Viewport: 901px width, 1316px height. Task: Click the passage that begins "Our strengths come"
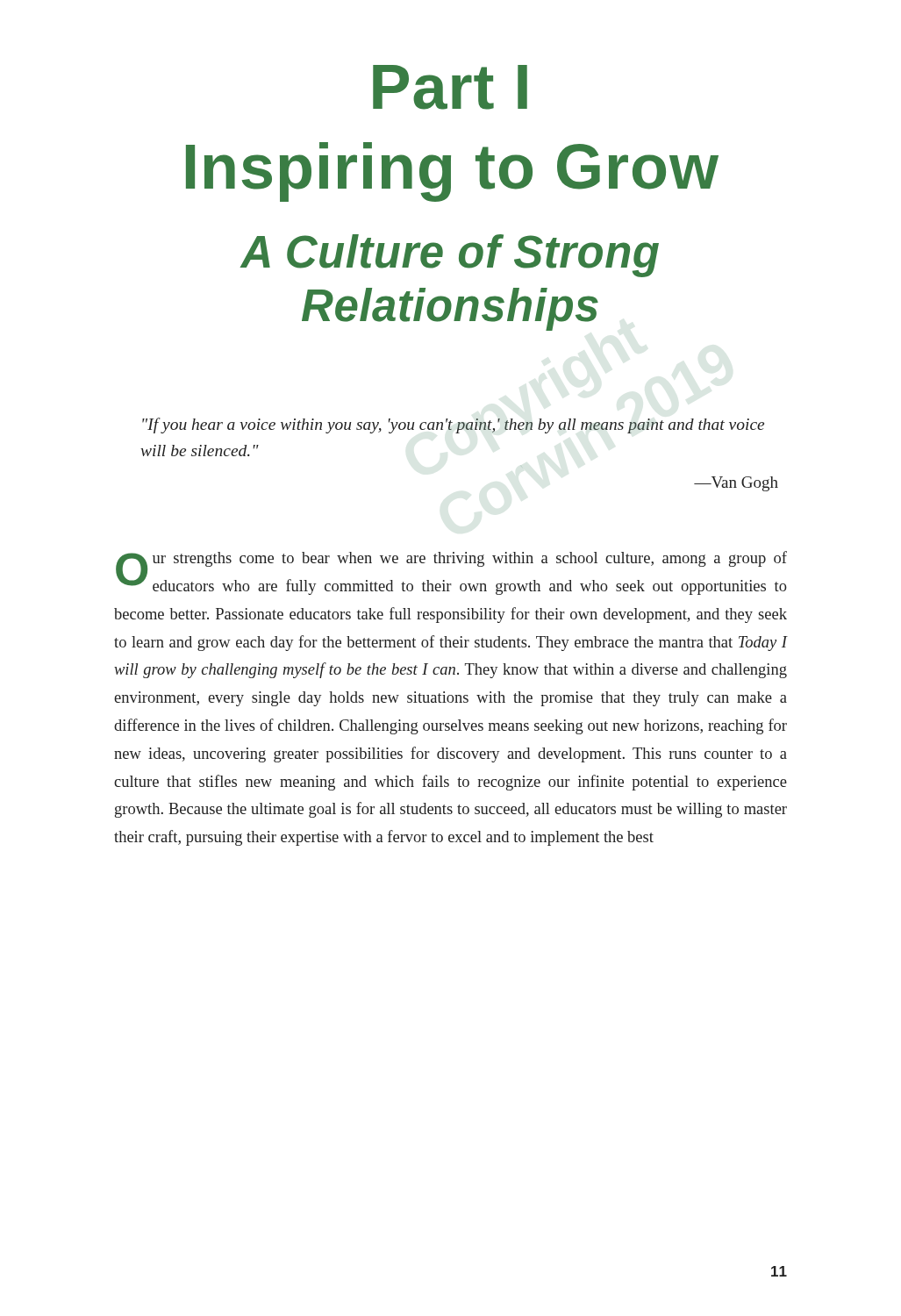click(450, 696)
